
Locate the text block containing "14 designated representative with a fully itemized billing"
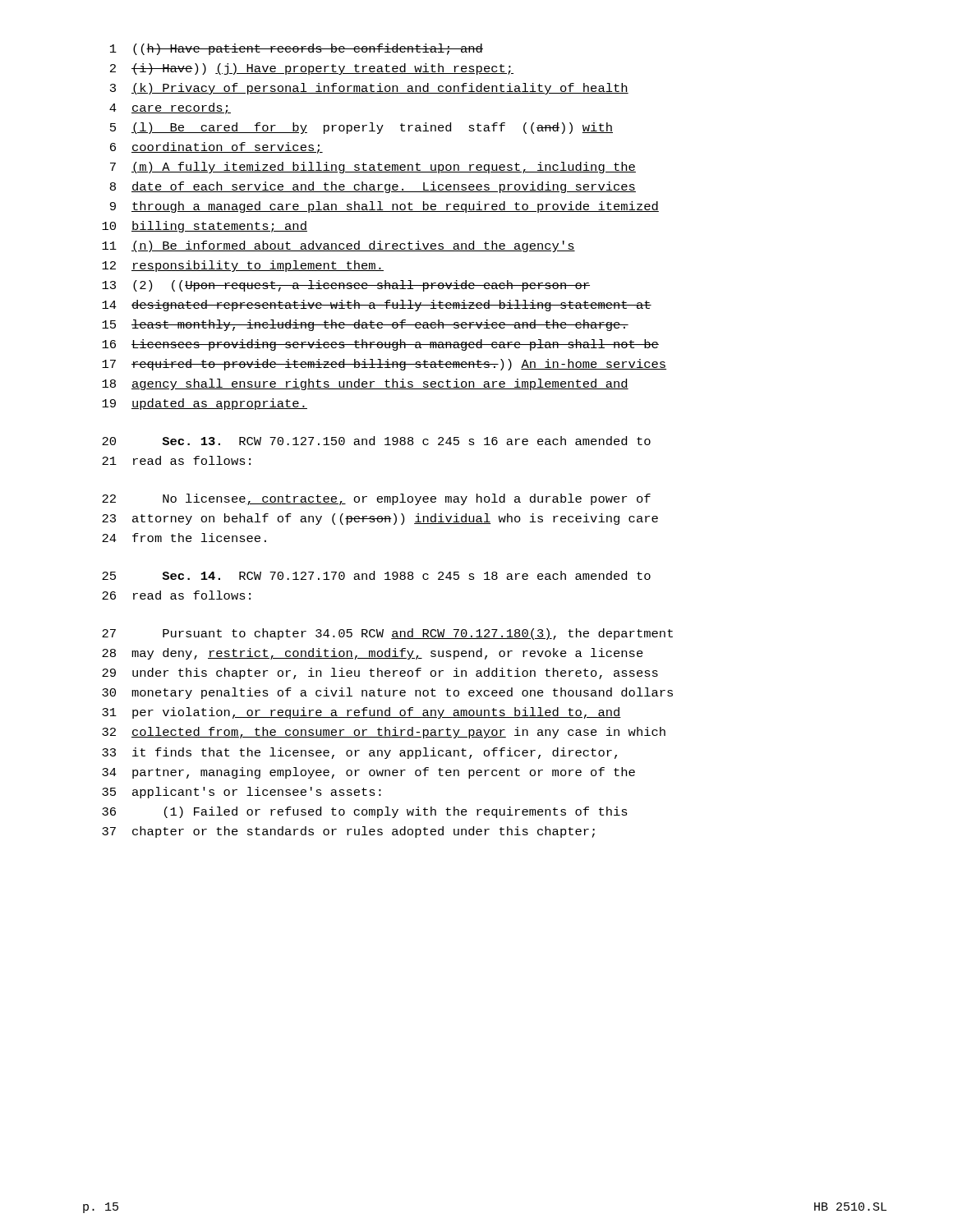[485, 306]
